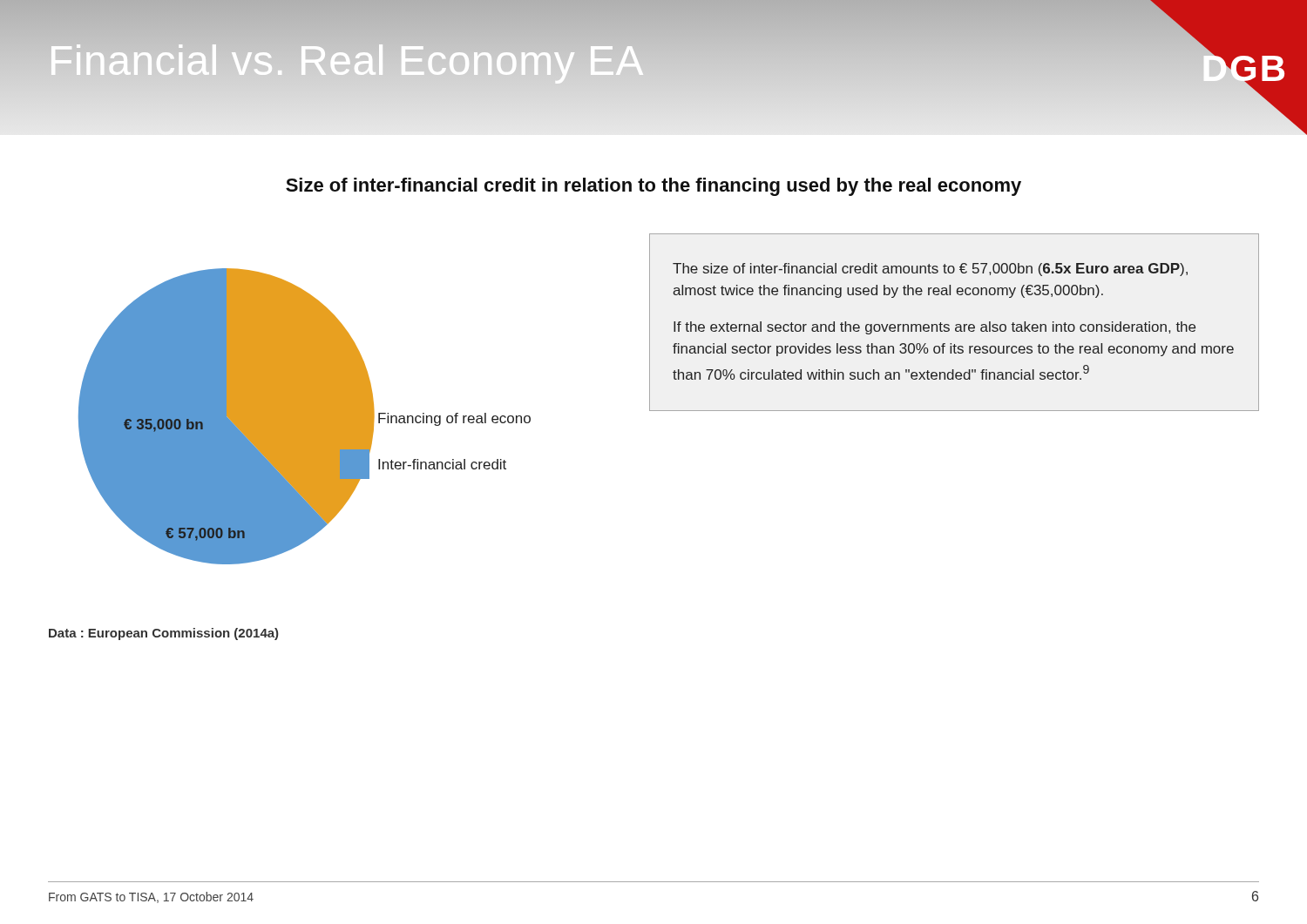
Task: Click the caption
Action: pyautogui.click(x=163, y=633)
